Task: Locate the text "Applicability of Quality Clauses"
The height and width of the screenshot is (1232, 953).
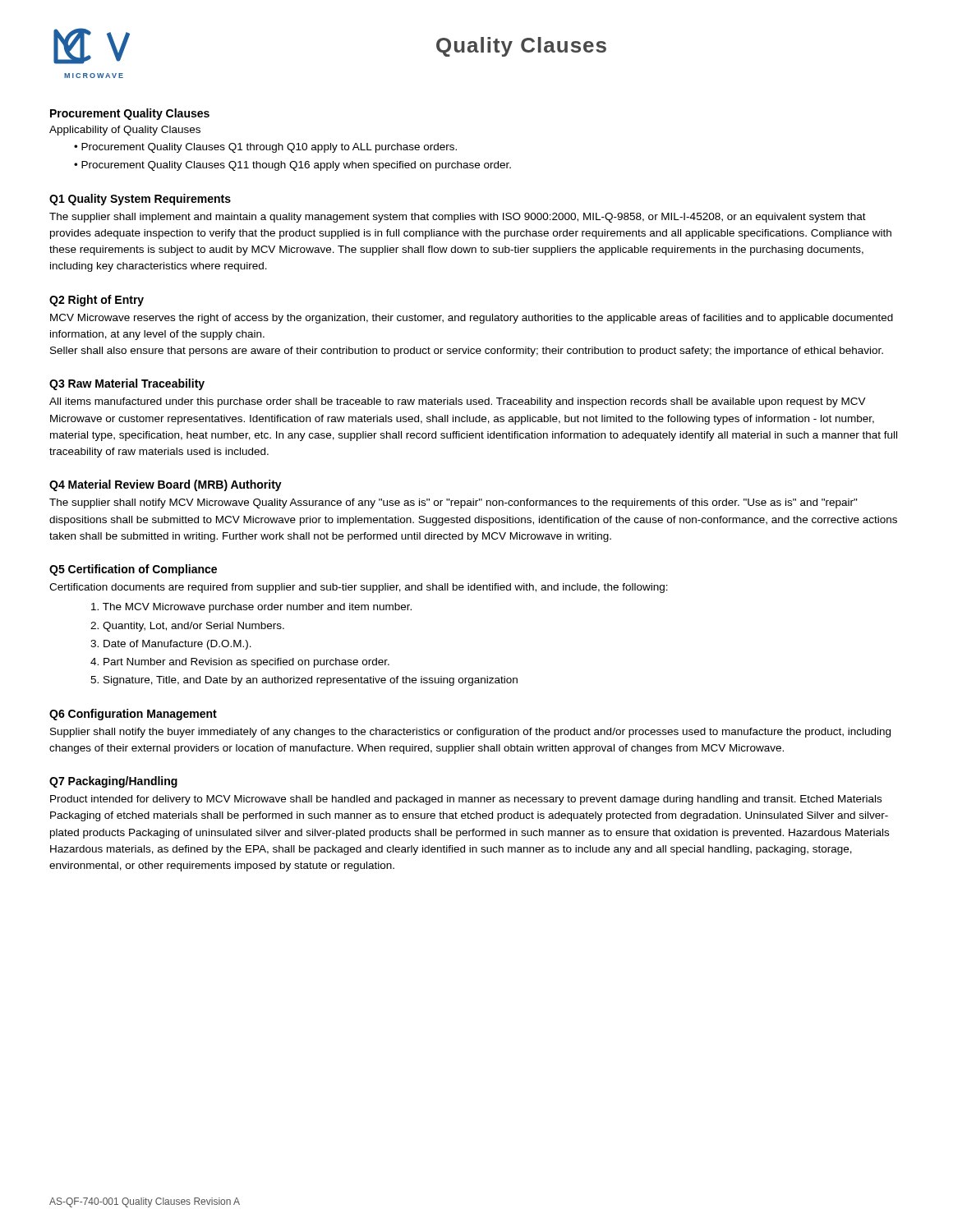Action: click(125, 129)
